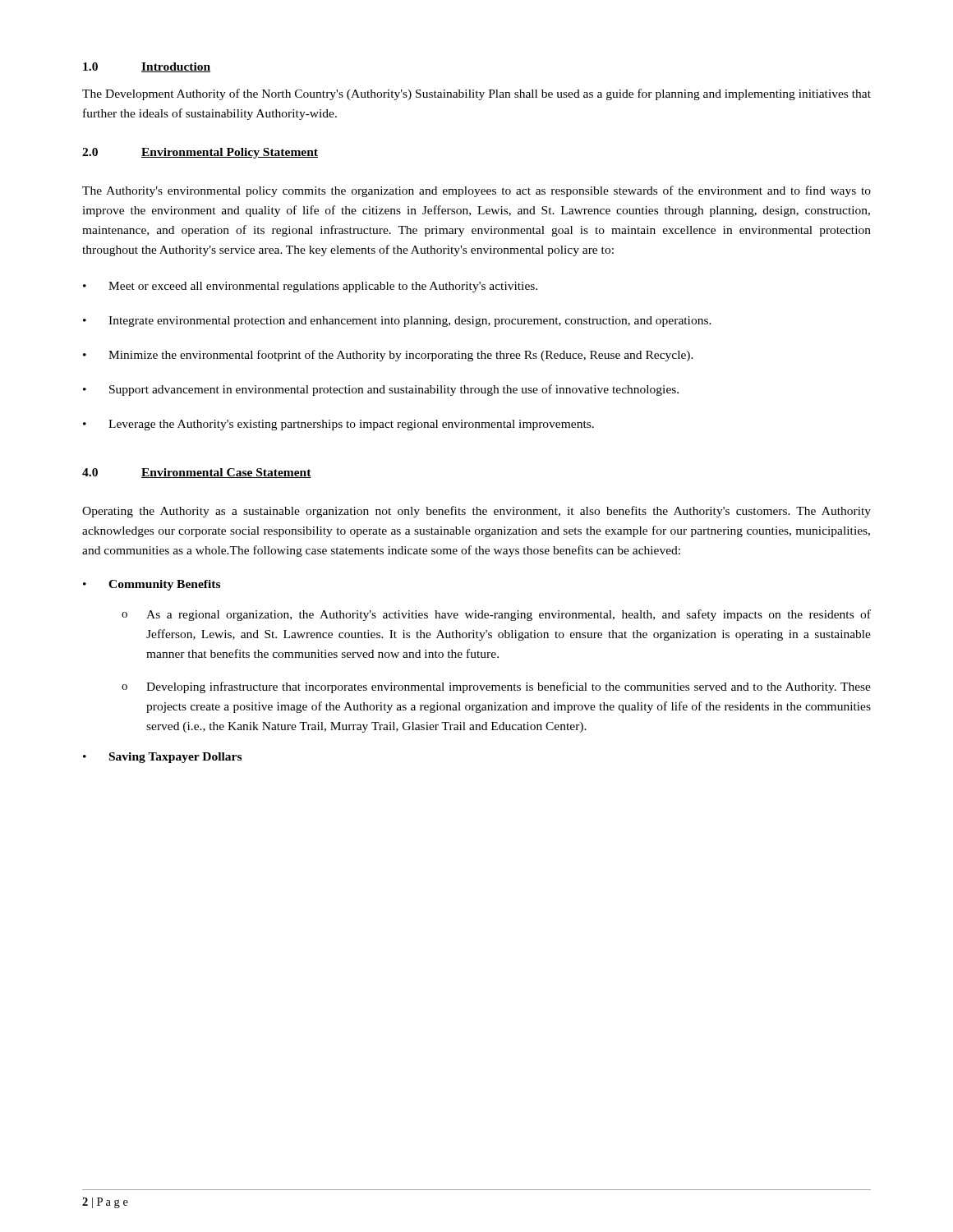The width and height of the screenshot is (953, 1232).
Task: Find the region starting "o Developing infrastructure that incorporates"
Action: click(496, 707)
